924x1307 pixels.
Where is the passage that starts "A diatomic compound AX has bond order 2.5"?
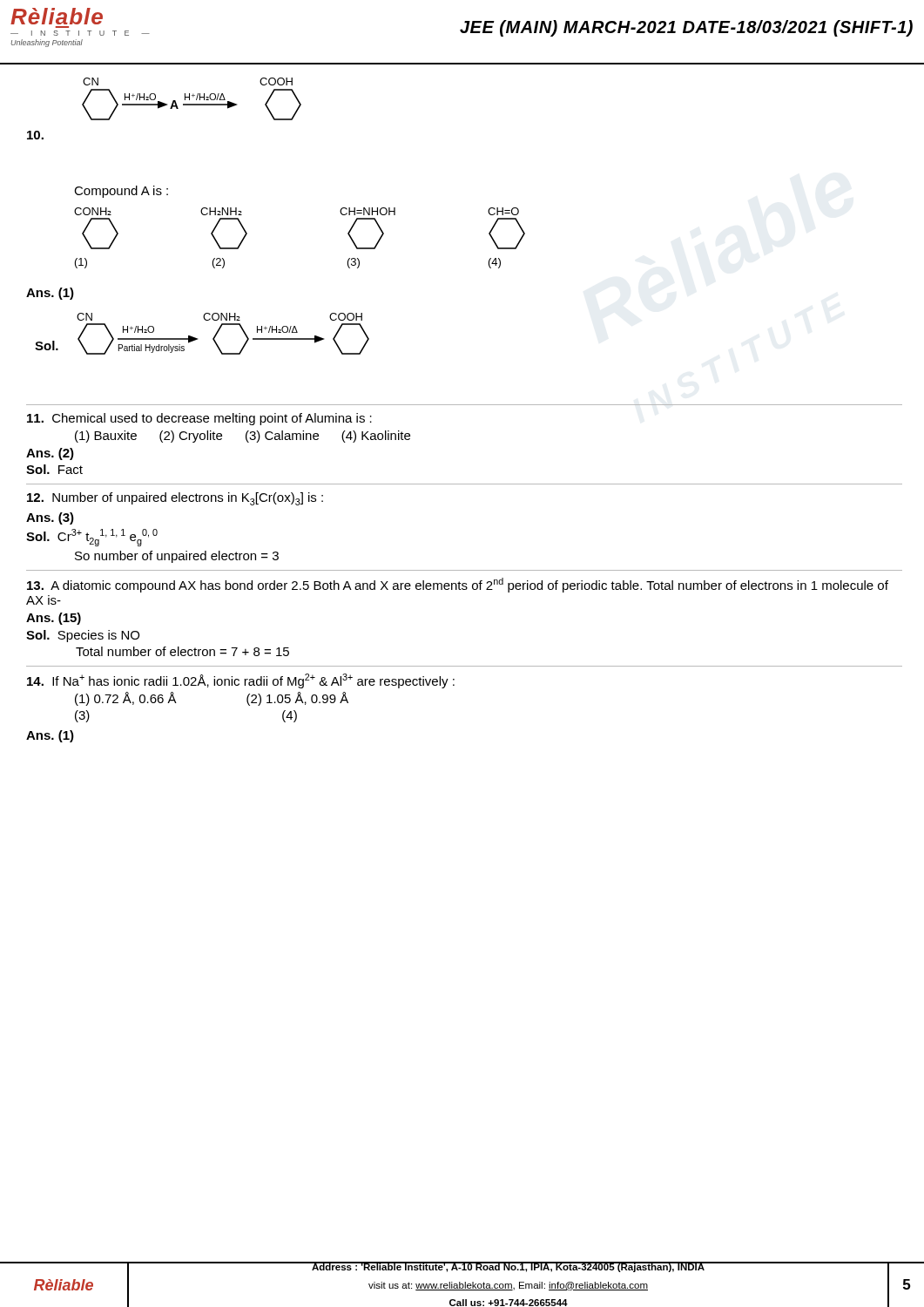click(x=457, y=592)
